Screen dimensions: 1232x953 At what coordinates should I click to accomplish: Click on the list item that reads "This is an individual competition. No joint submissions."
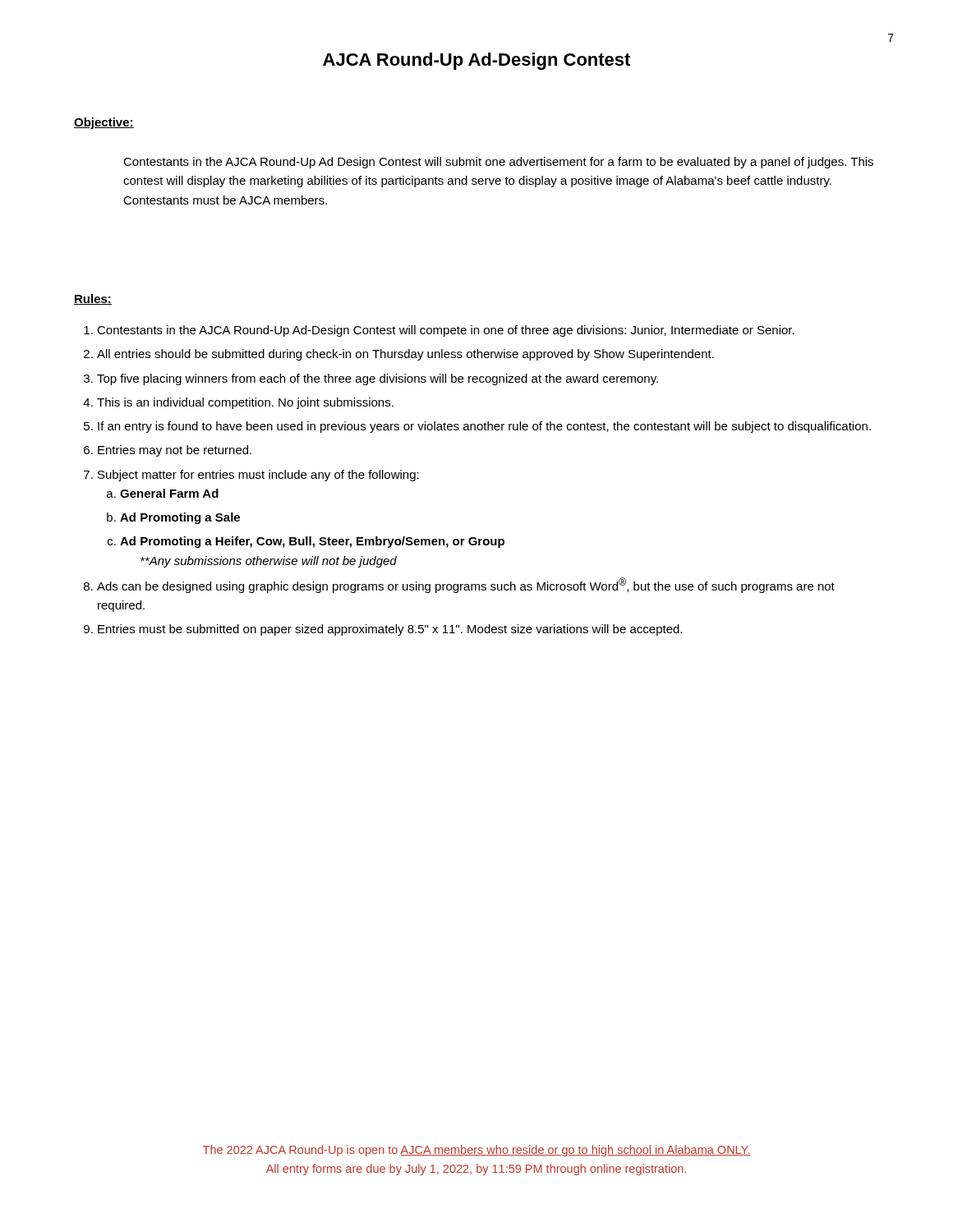[246, 402]
